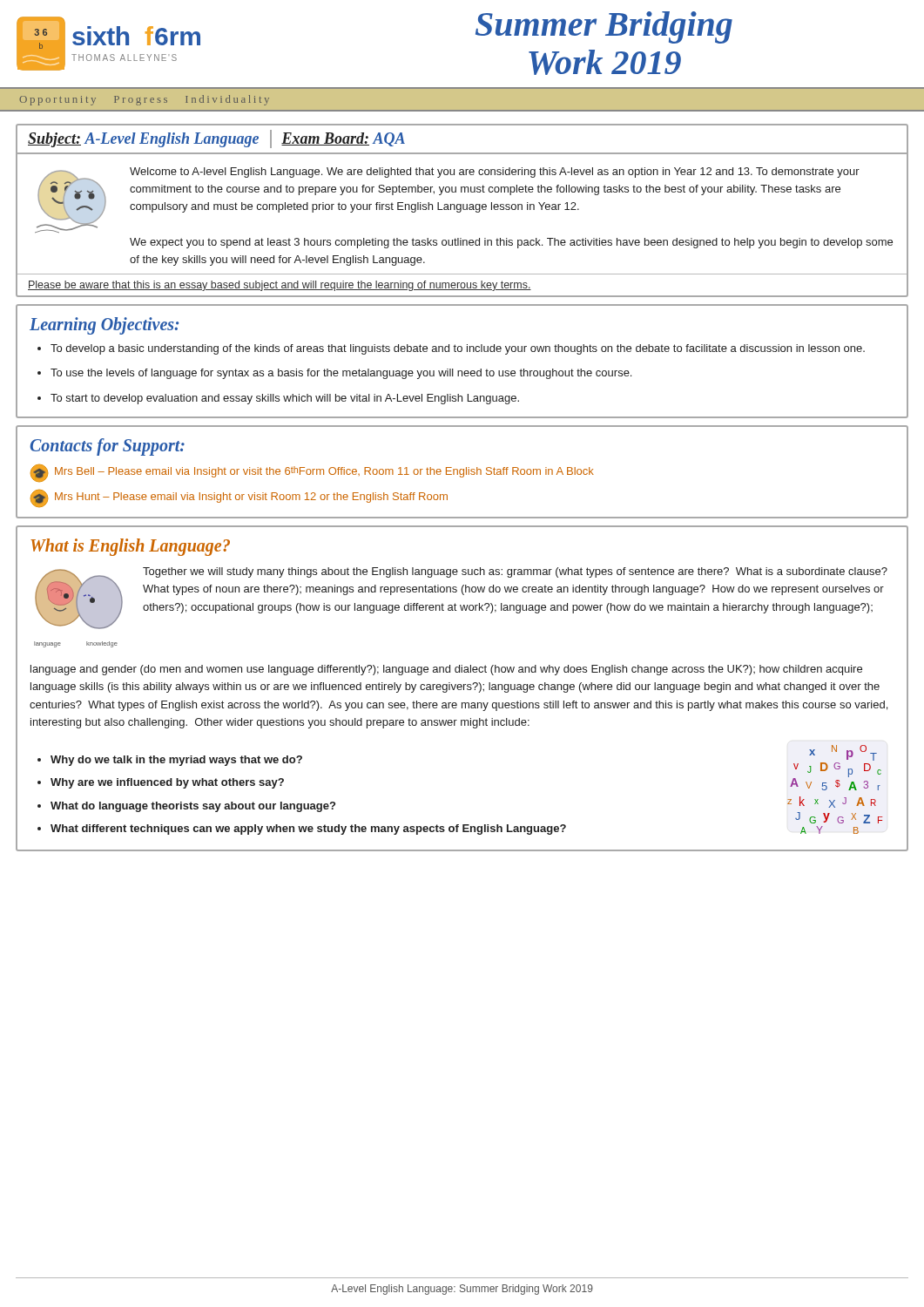This screenshot has width=924, height=1307.
Task: Click on the text starting "🎓 Mrs Bell – Please email via Insight"
Action: click(x=312, y=473)
